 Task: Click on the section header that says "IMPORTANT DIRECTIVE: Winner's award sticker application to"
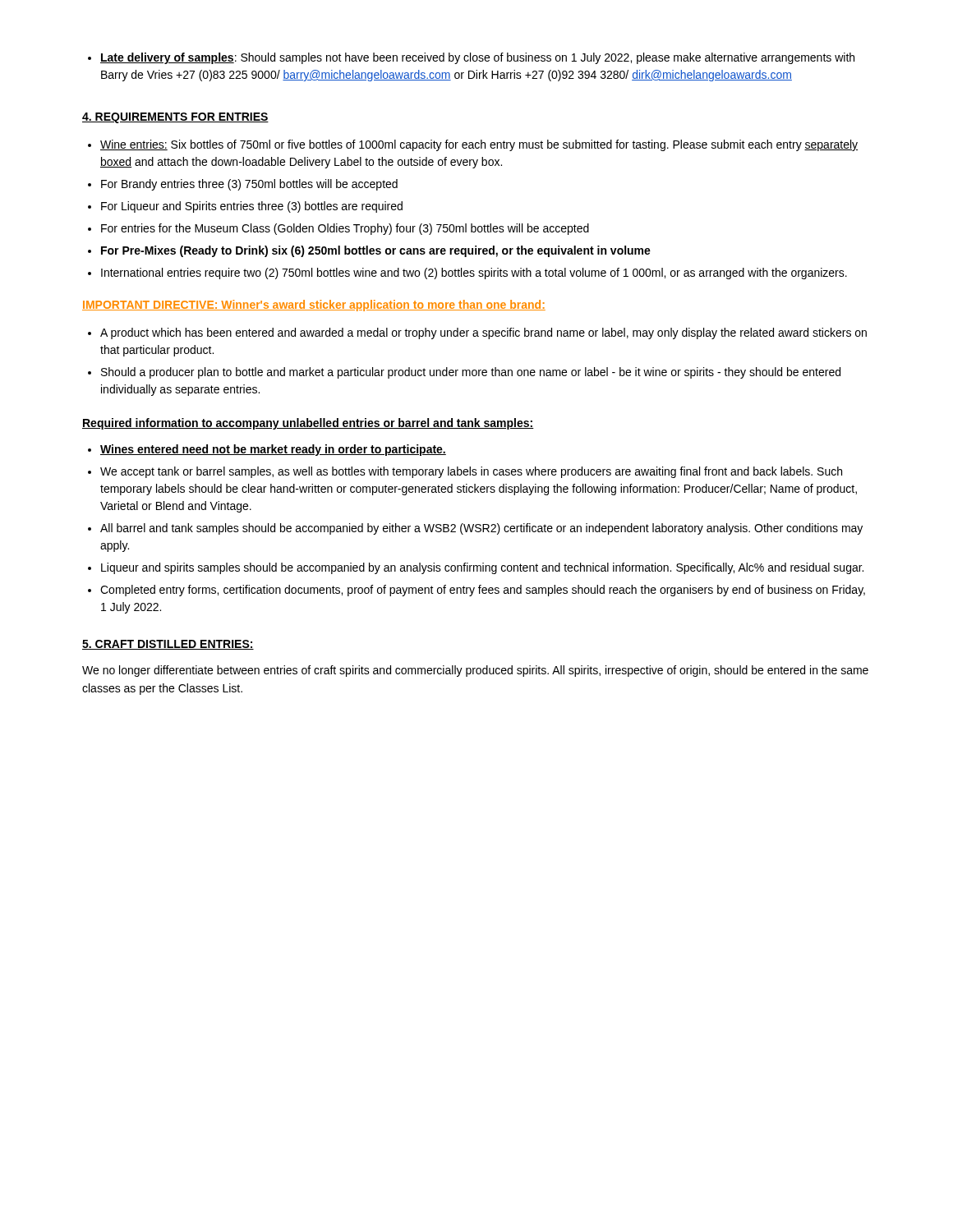476,305
